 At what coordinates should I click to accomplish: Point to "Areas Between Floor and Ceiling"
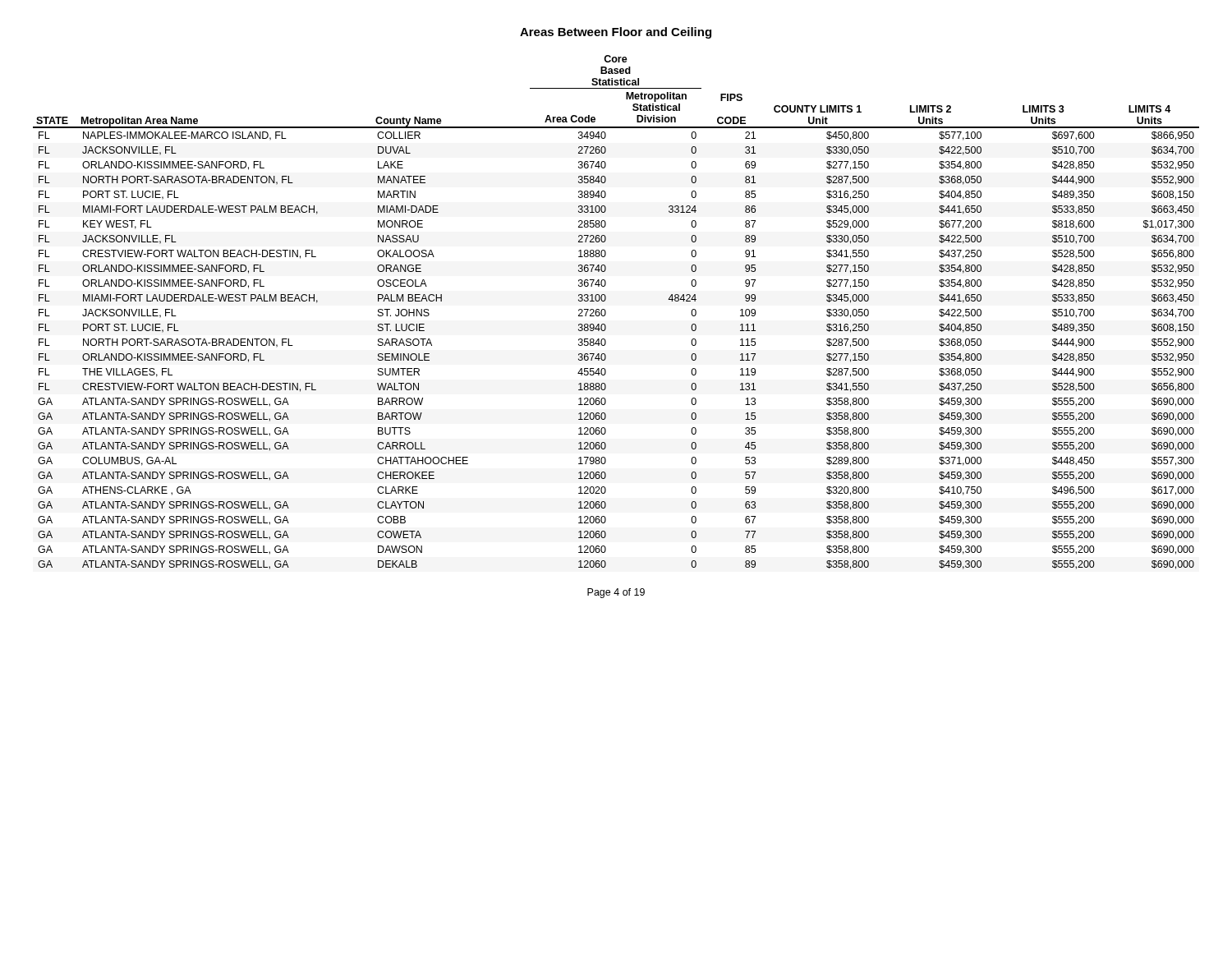coord(616,32)
